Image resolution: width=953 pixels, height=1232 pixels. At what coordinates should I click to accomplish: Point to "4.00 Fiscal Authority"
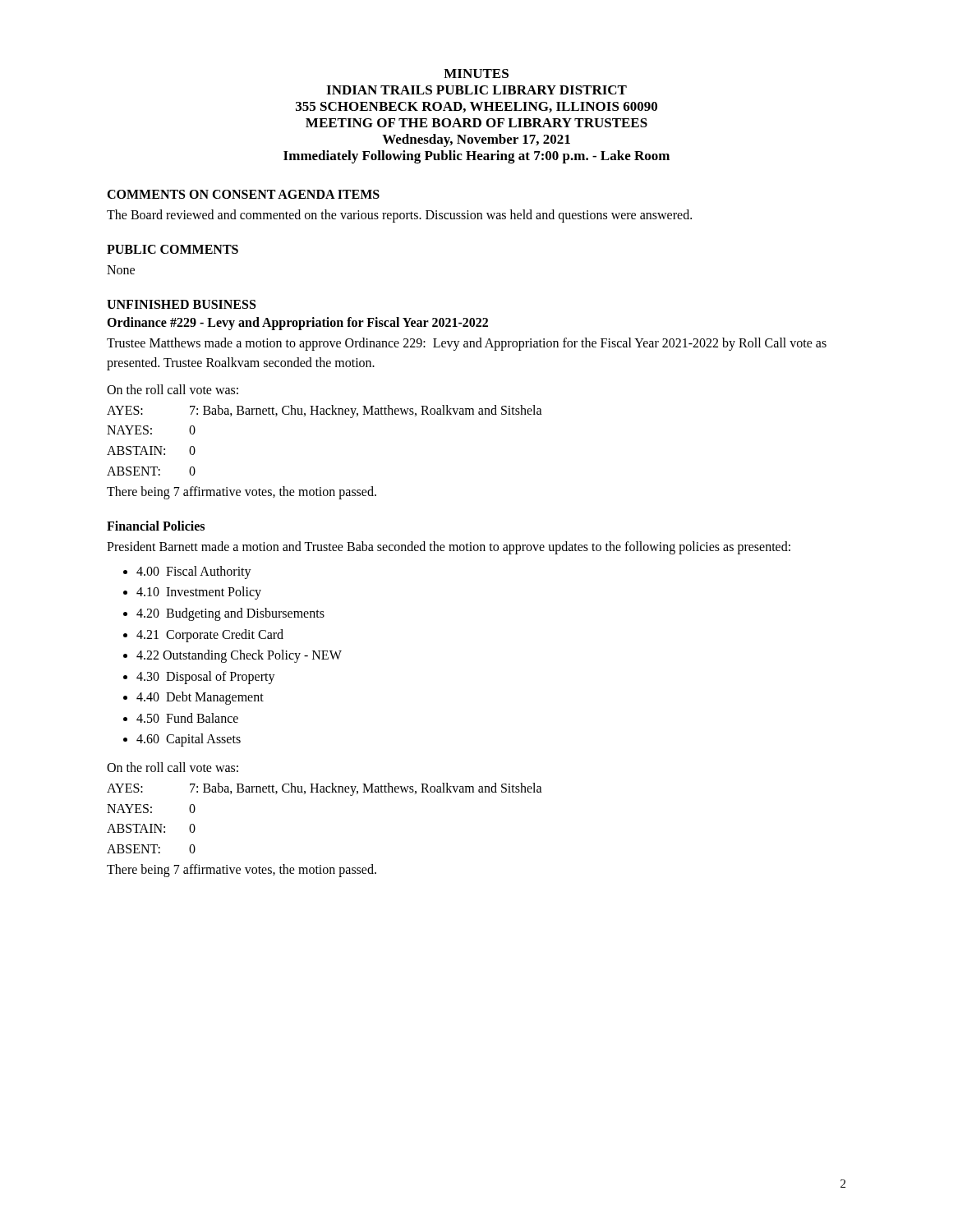[x=194, y=571]
